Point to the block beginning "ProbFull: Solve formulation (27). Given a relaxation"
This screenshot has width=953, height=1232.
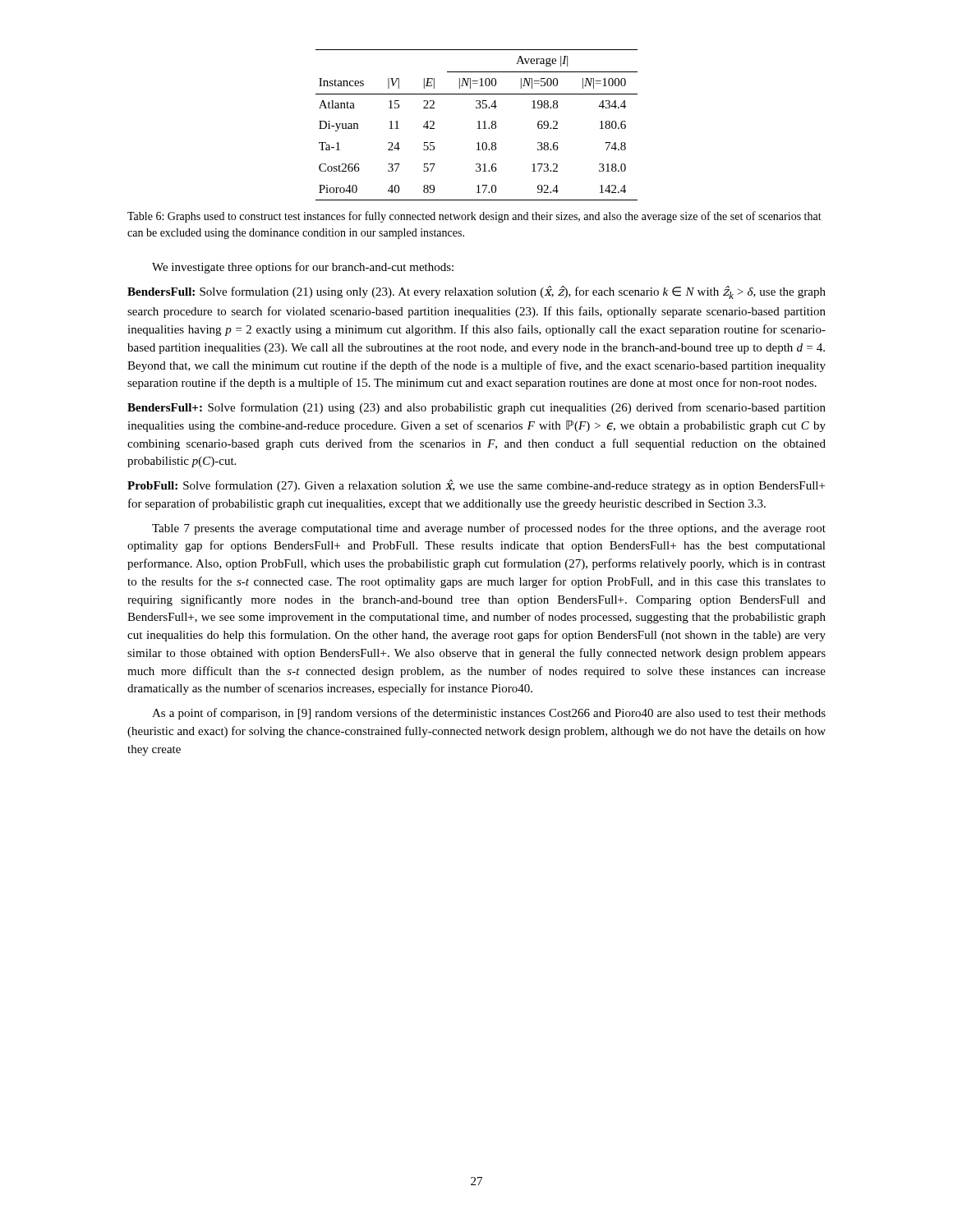[476, 494]
